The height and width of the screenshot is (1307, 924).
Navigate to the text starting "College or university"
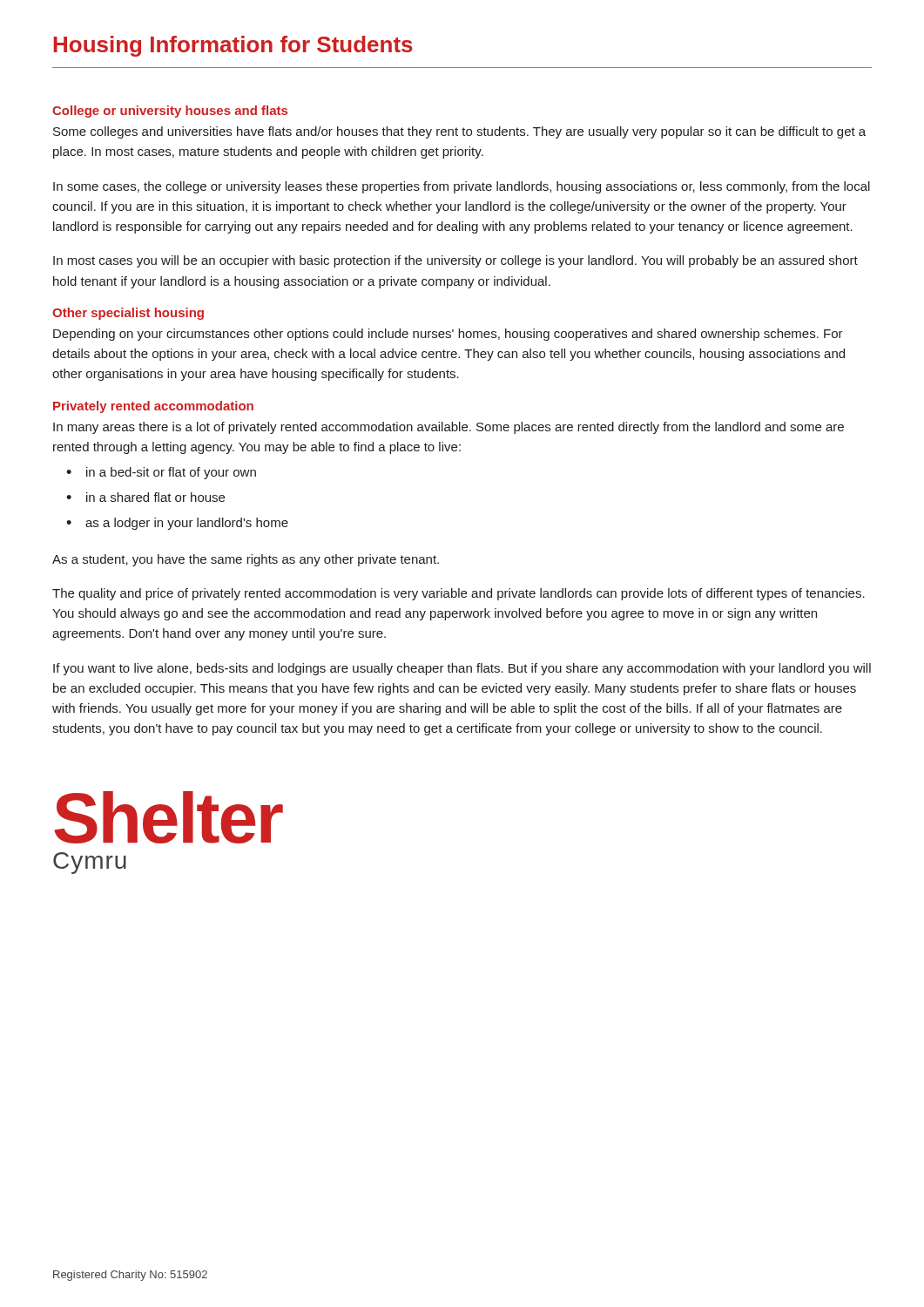tap(170, 112)
